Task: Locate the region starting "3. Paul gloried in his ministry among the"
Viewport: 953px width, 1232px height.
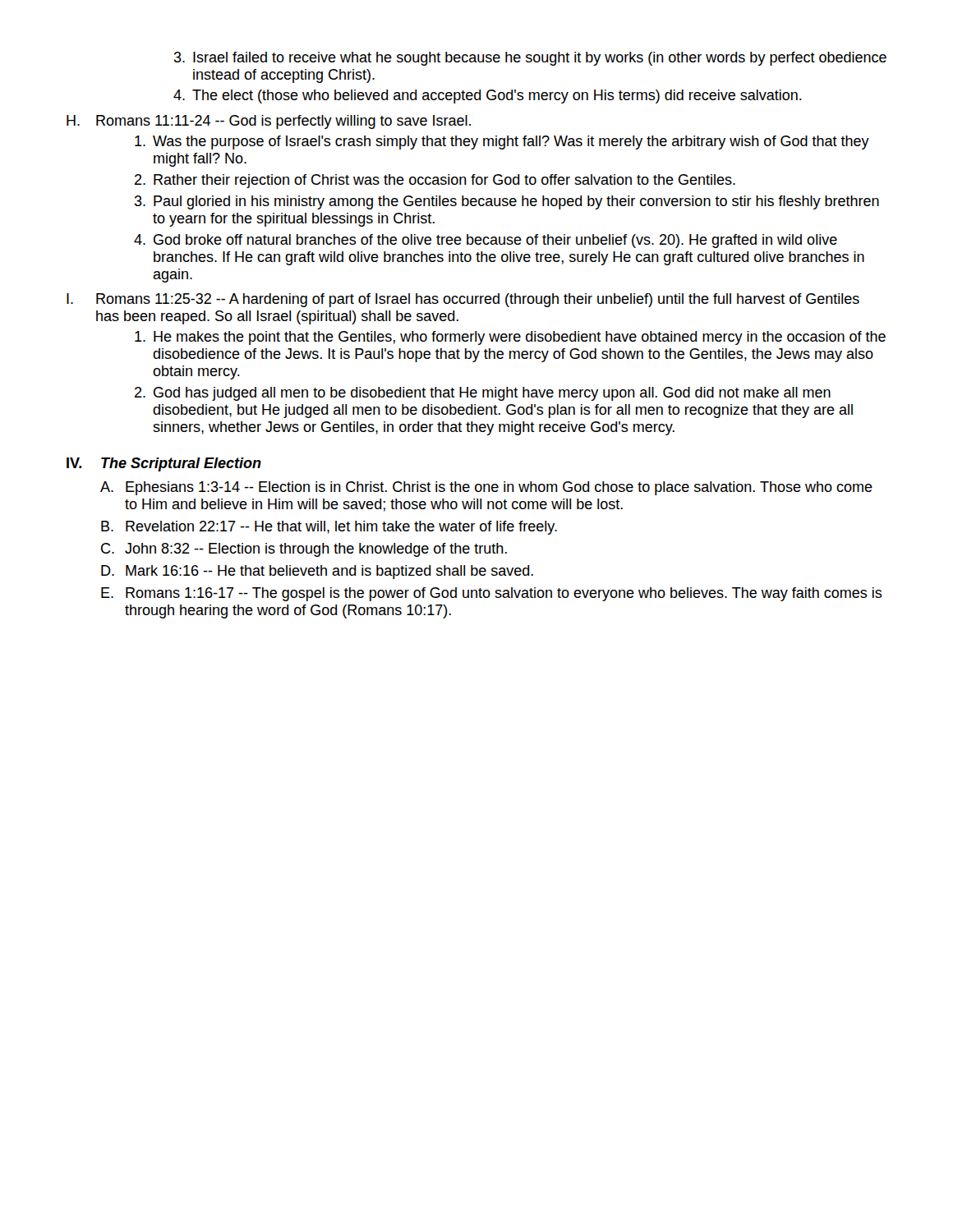Action: 506,210
